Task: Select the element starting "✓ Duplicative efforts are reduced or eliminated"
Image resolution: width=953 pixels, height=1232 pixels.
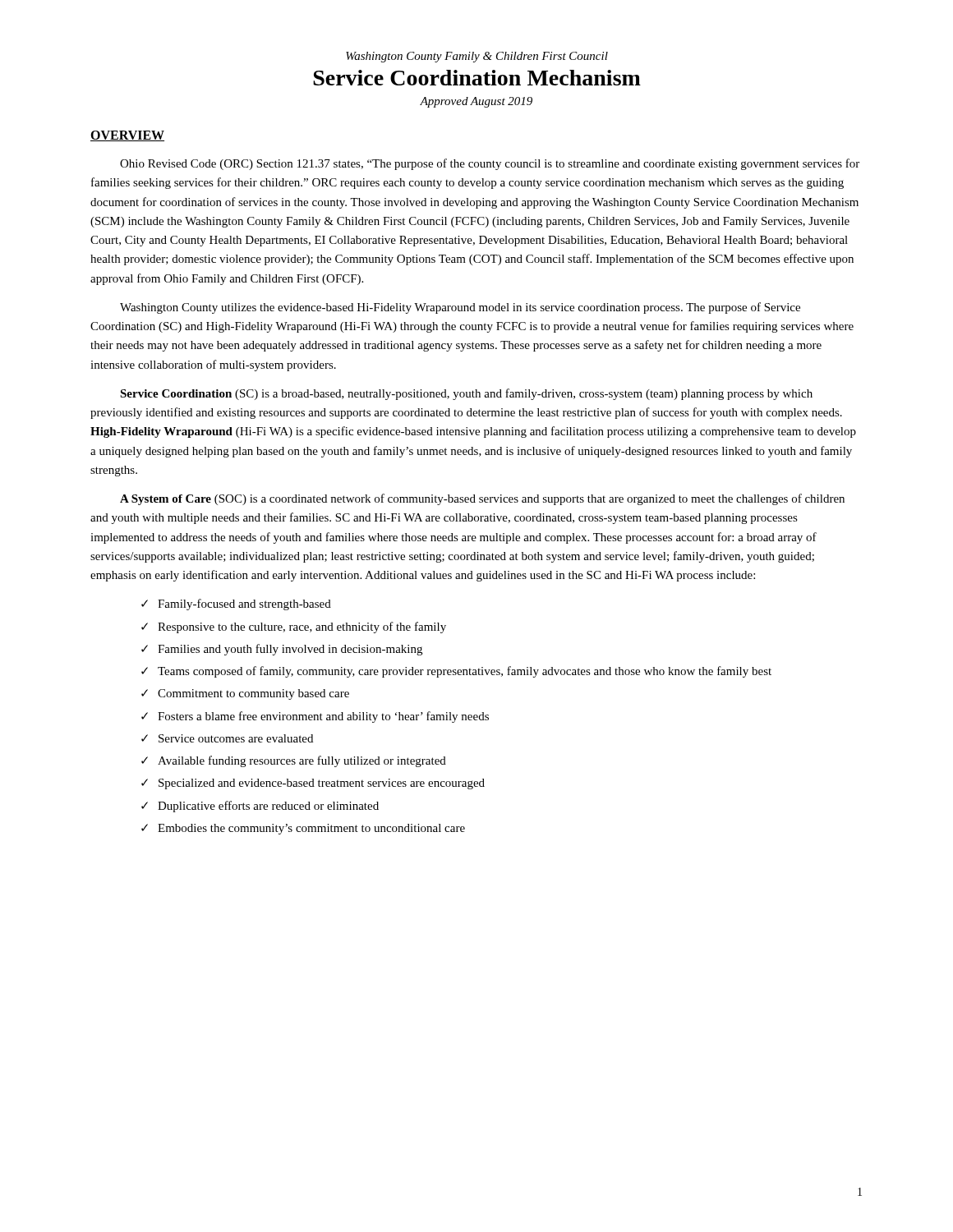Action: [259, 806]
